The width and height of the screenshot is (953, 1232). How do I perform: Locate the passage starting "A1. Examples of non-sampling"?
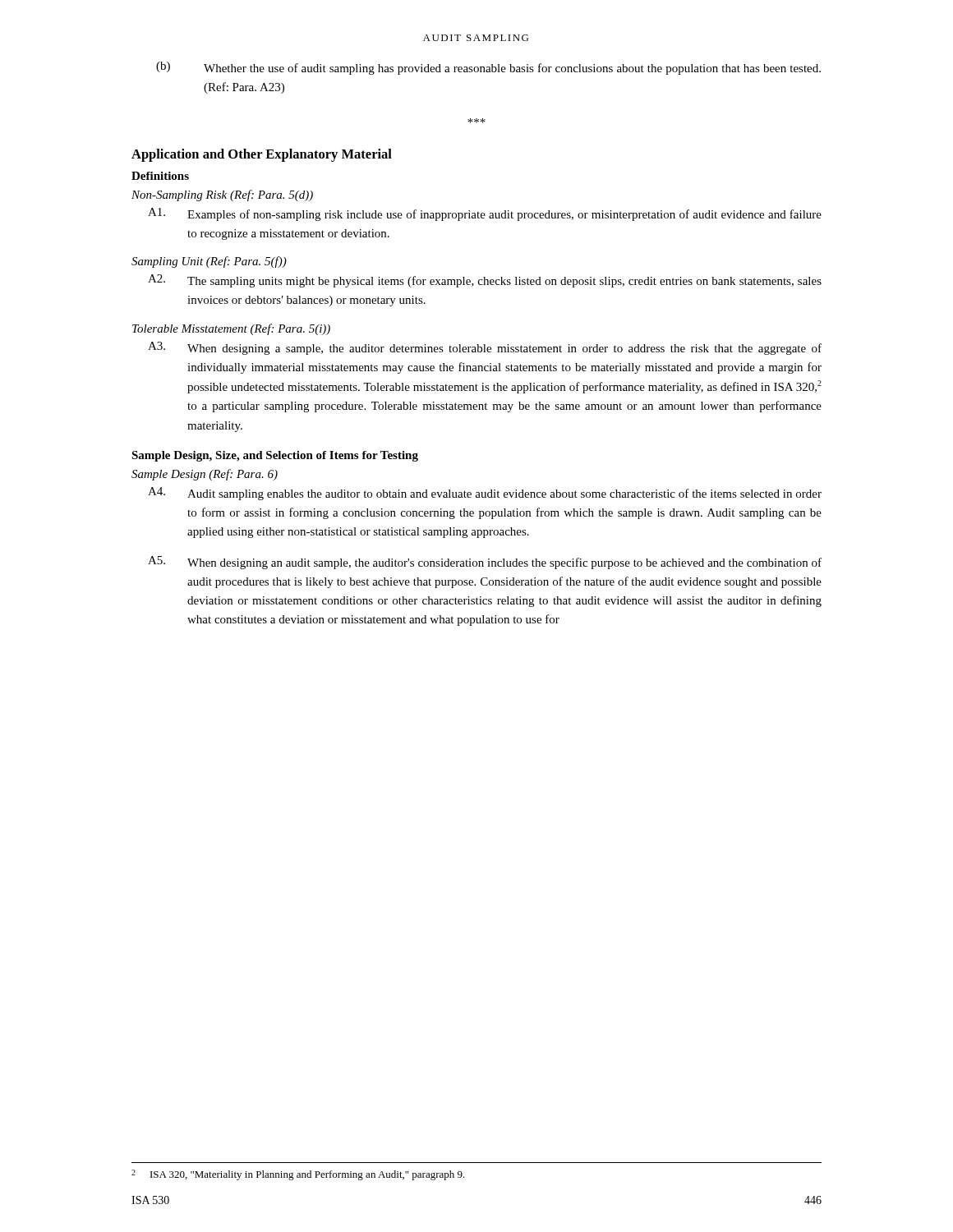tap(485, 224)
